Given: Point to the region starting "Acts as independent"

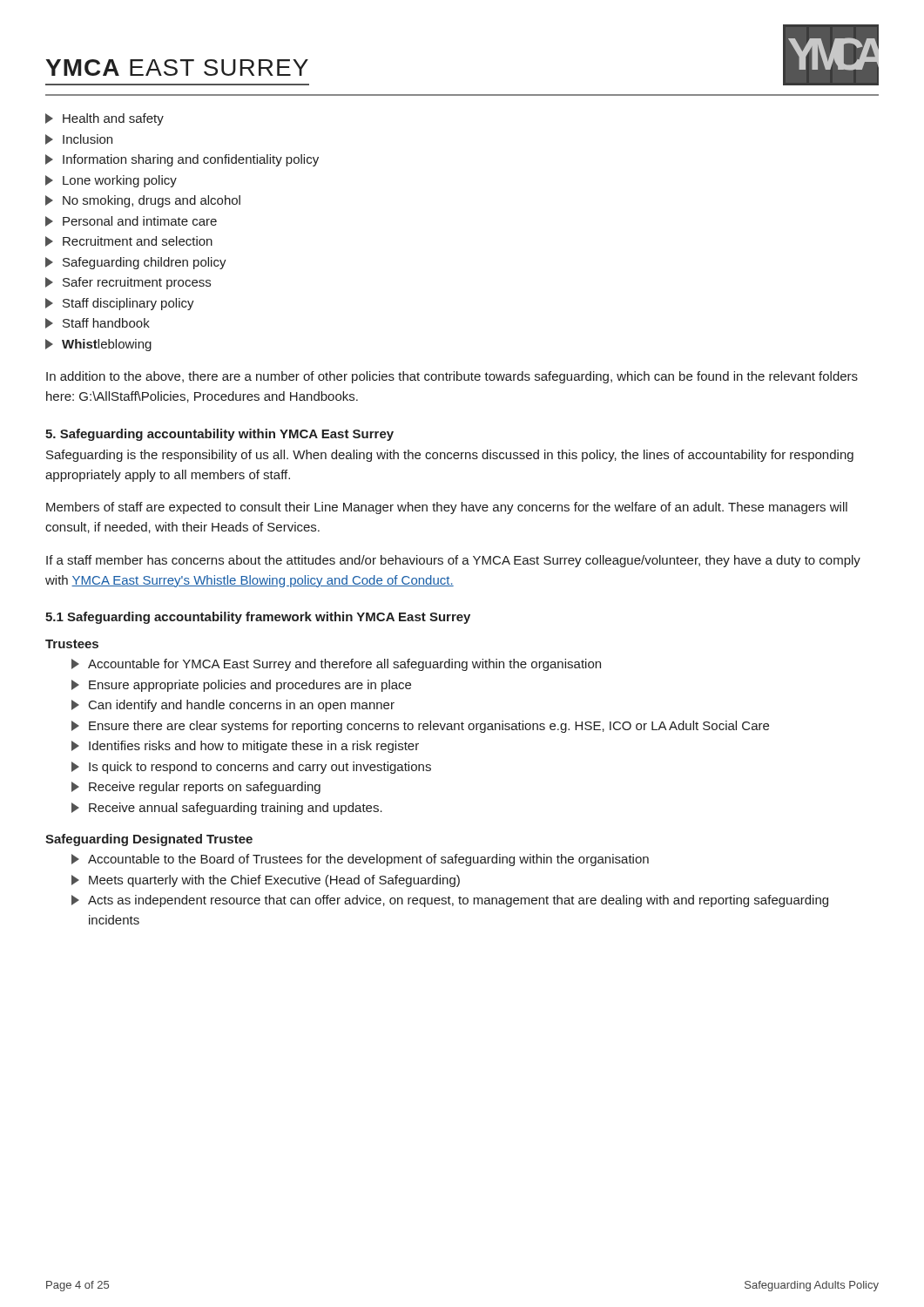Looking at the screenshot, I should 475,910.
